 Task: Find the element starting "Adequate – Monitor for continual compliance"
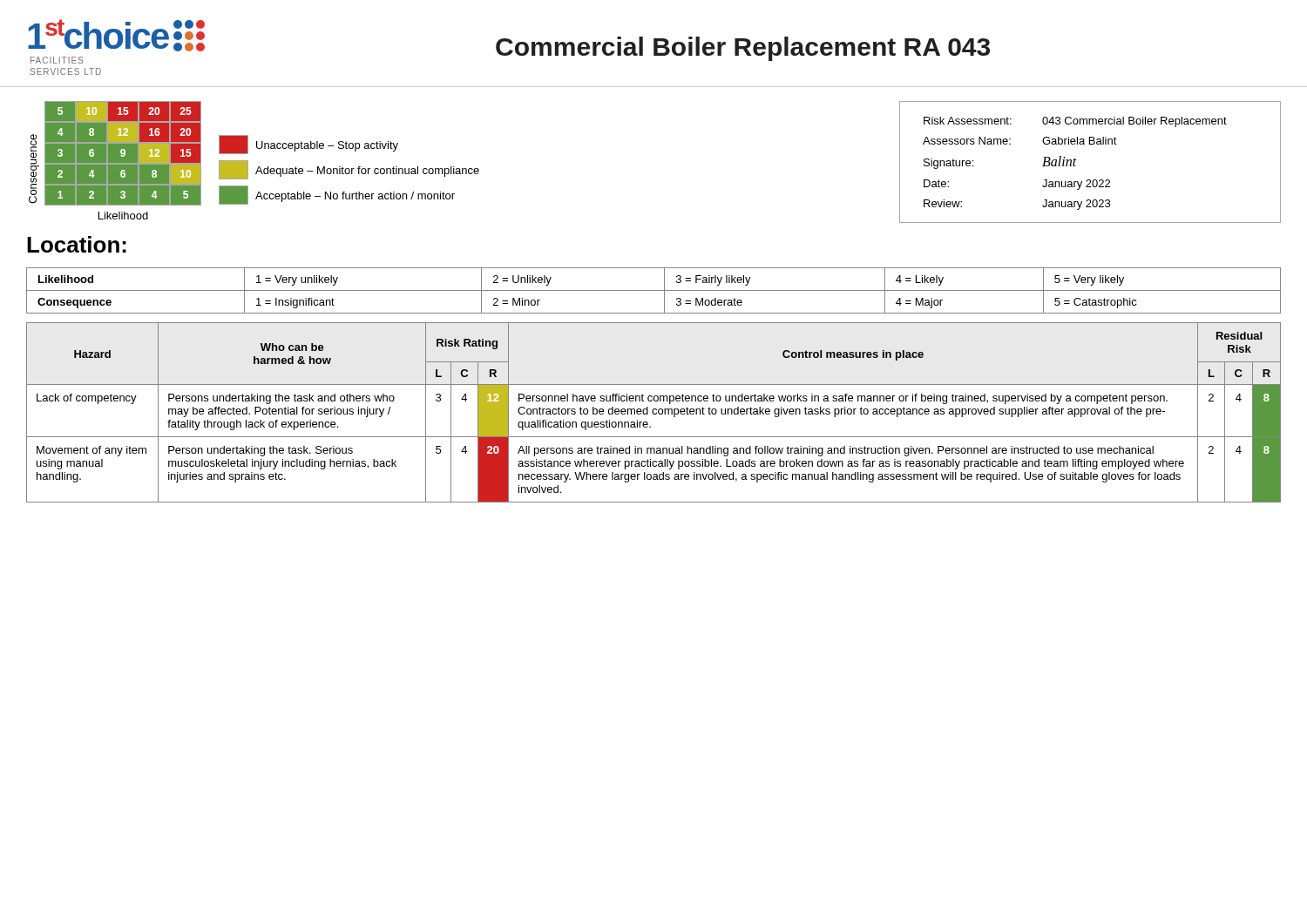point(349,170)
